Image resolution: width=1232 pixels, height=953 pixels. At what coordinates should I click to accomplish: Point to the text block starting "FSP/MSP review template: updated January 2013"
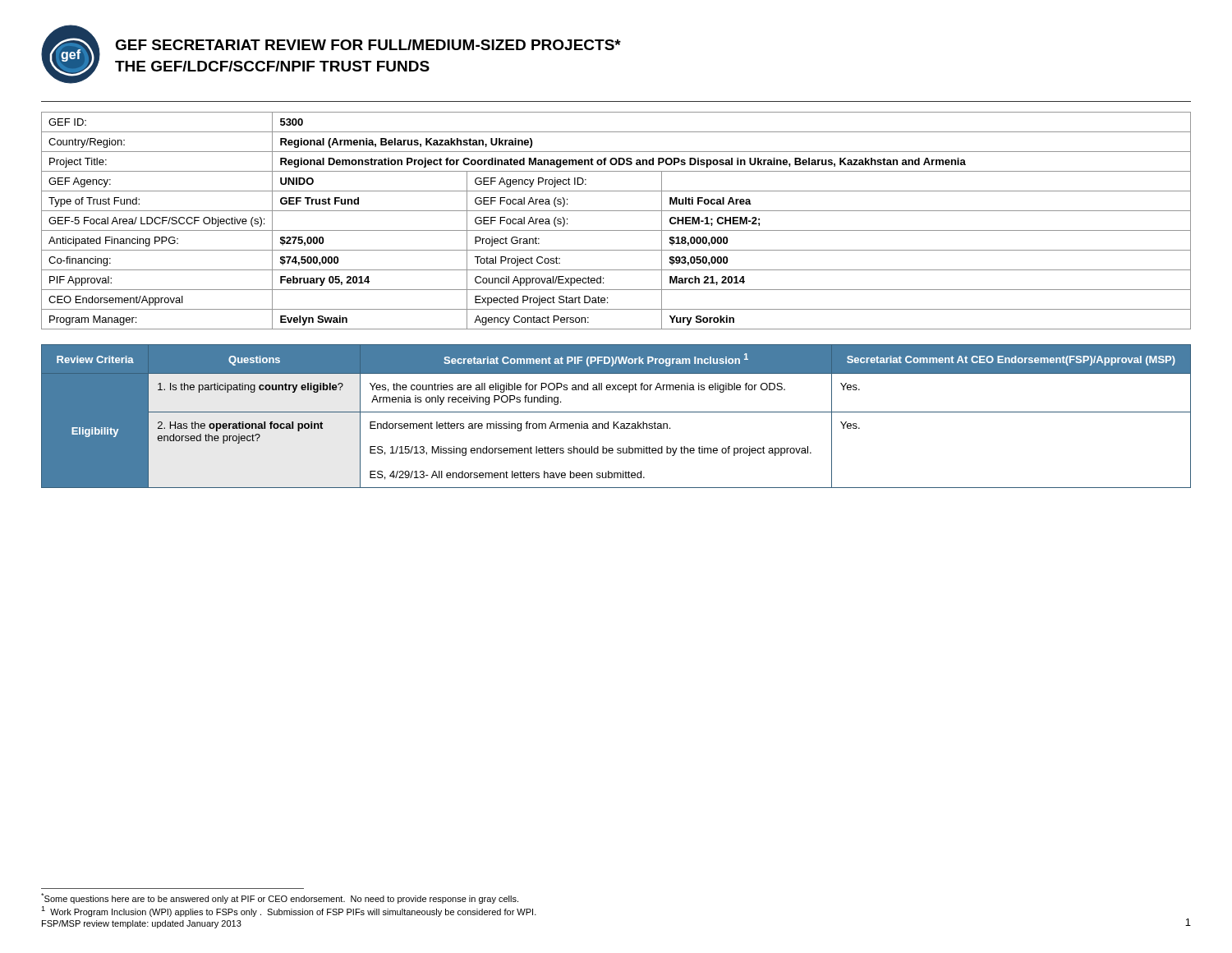pyautogui.click(x=141, y=923)
